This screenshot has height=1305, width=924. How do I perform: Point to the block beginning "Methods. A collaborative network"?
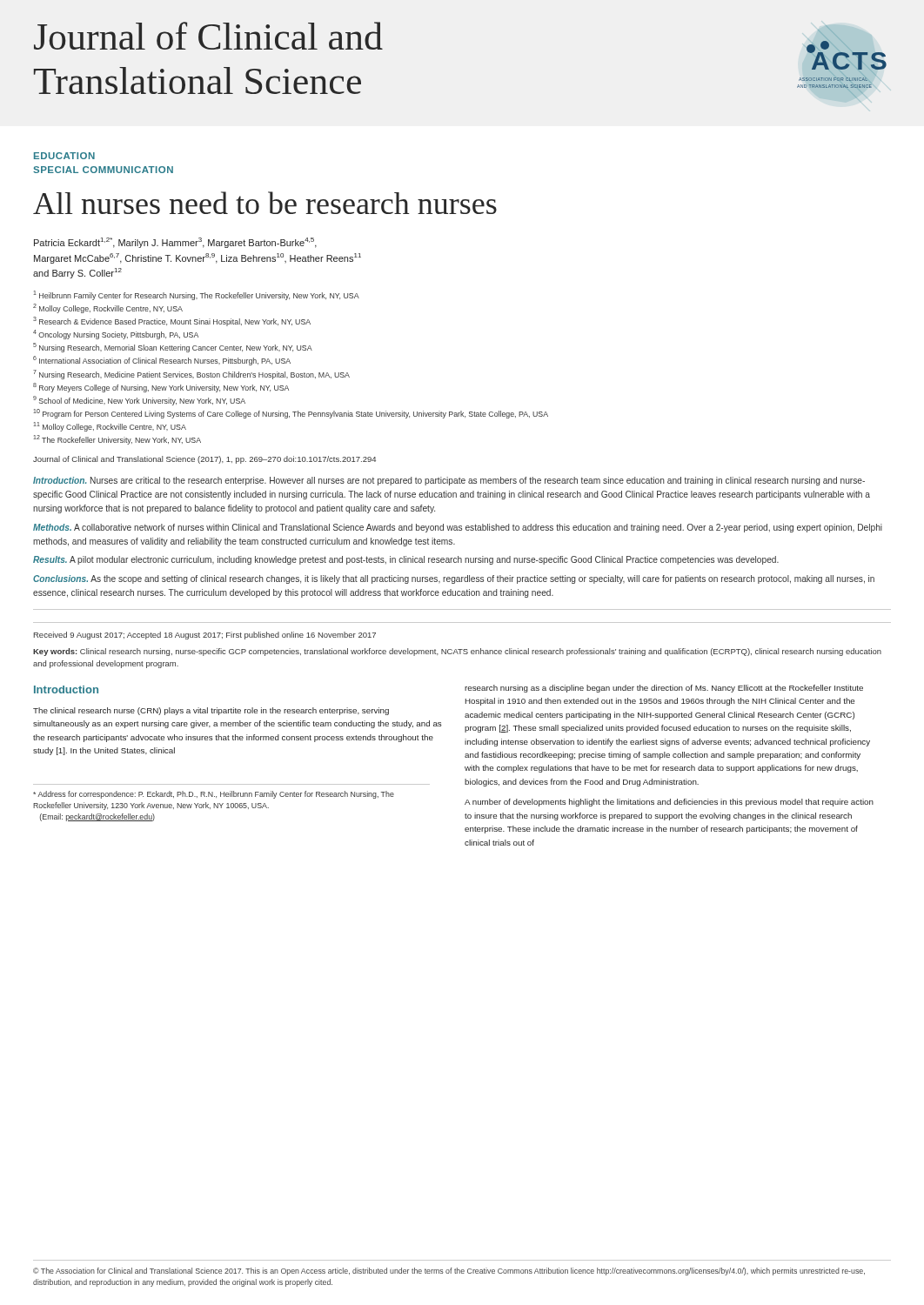pos(458,534)
